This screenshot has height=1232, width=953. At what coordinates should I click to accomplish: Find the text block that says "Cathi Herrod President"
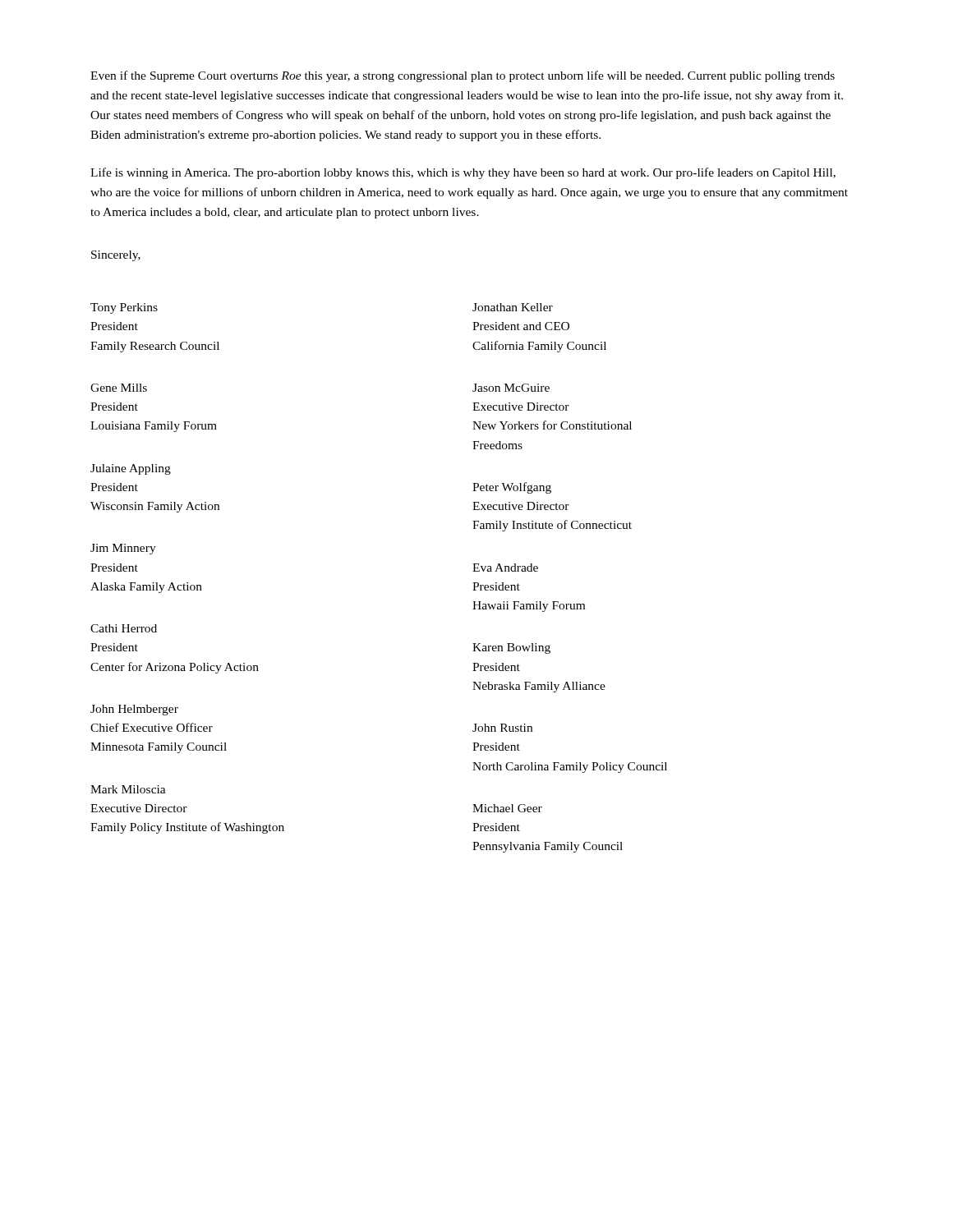(124, 628)
